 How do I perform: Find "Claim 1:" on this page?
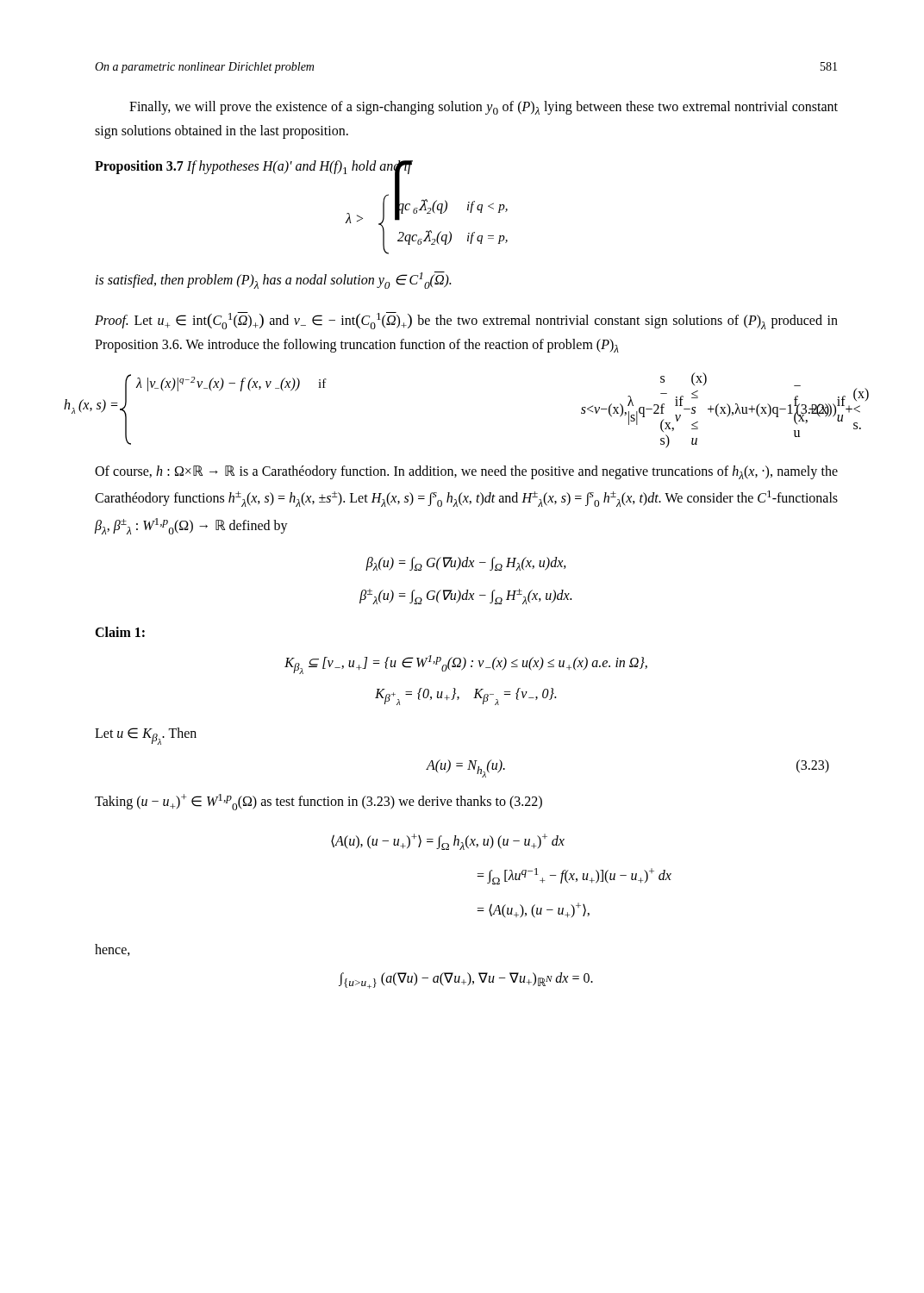[120, 632]
